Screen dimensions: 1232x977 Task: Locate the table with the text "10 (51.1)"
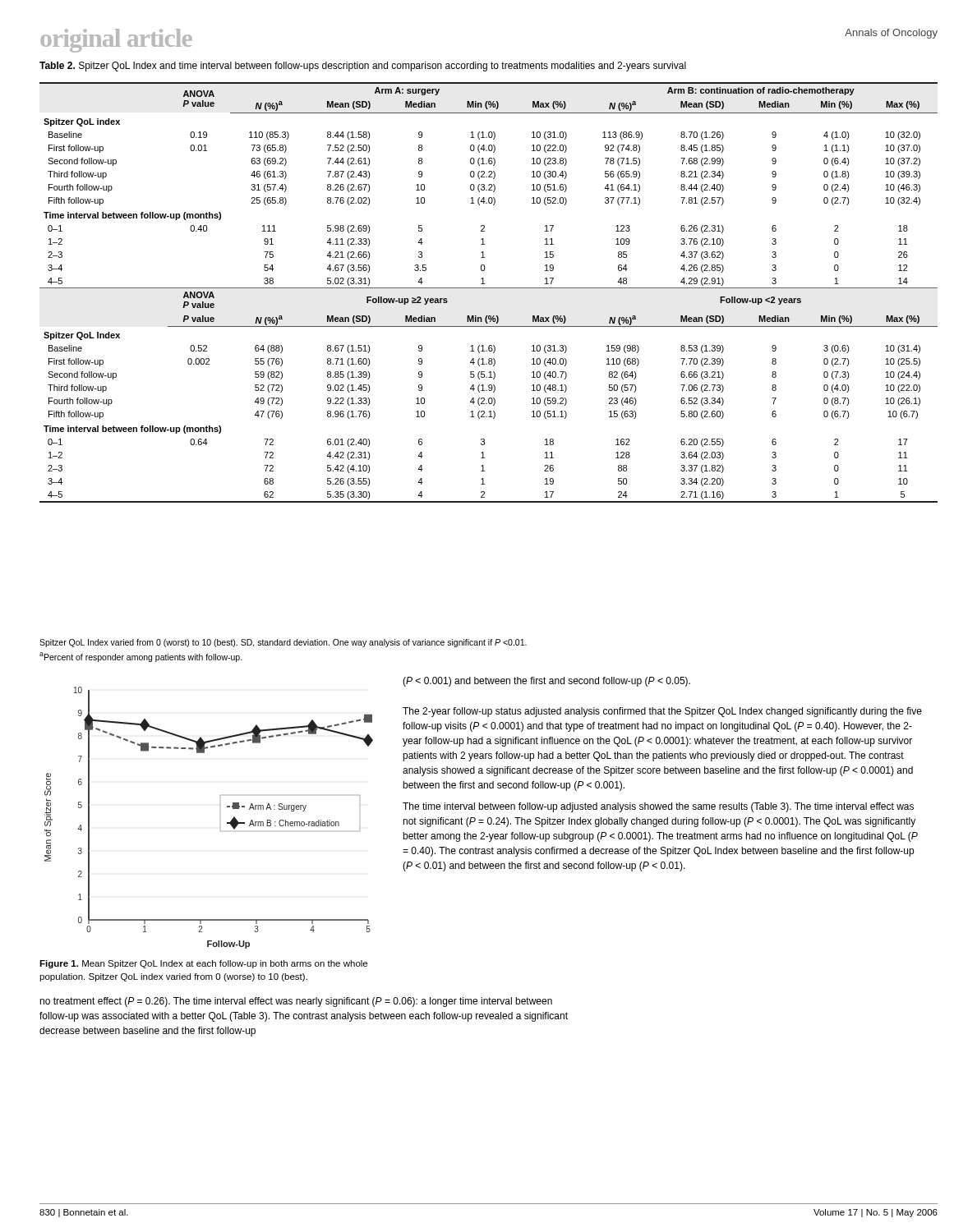point(488,293)
